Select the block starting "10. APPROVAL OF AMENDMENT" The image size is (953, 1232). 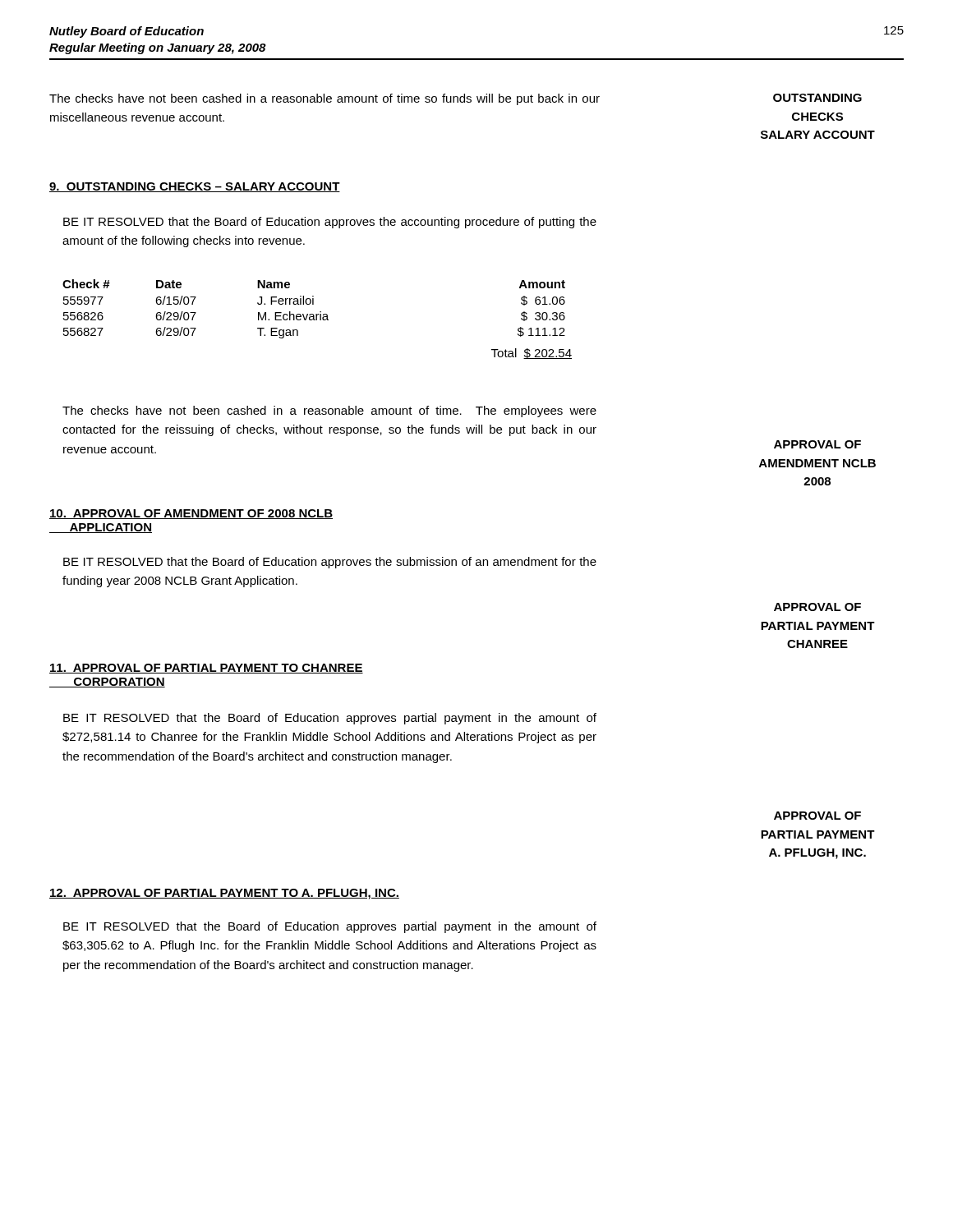[x=191, y=520]
